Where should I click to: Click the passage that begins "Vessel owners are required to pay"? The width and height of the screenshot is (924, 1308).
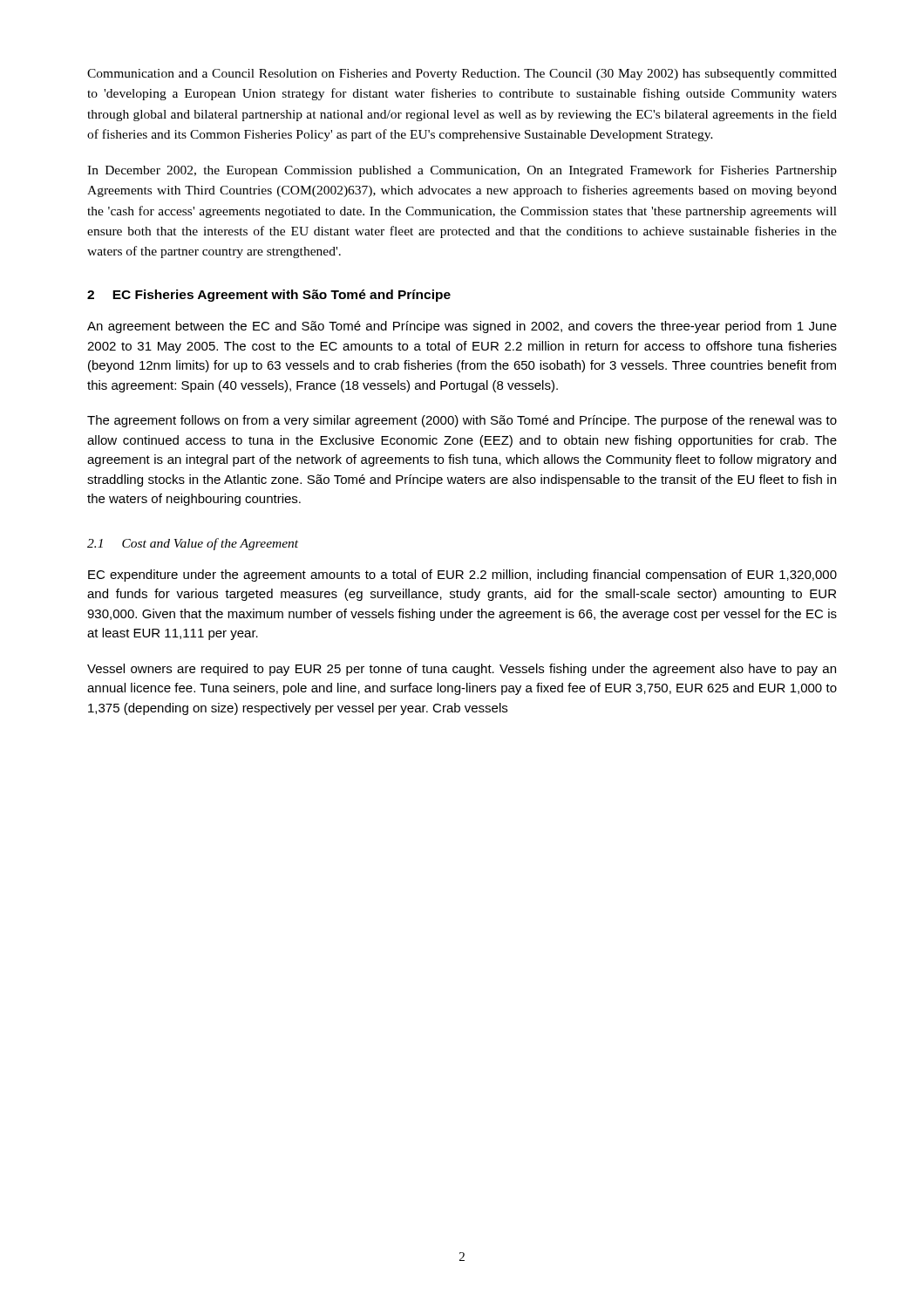462,688
